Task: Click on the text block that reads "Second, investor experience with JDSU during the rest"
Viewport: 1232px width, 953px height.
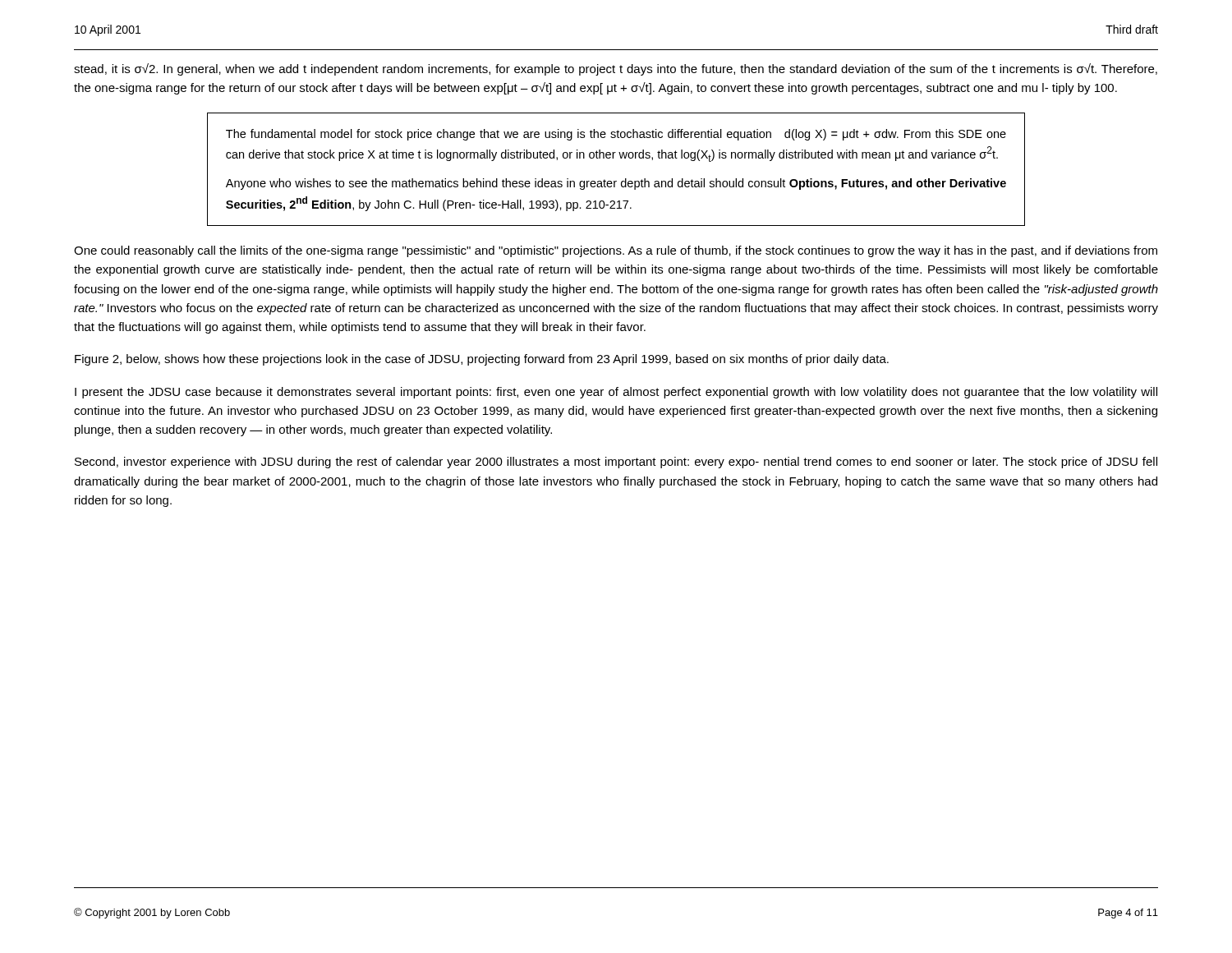Action: click(x=616, y=481)
